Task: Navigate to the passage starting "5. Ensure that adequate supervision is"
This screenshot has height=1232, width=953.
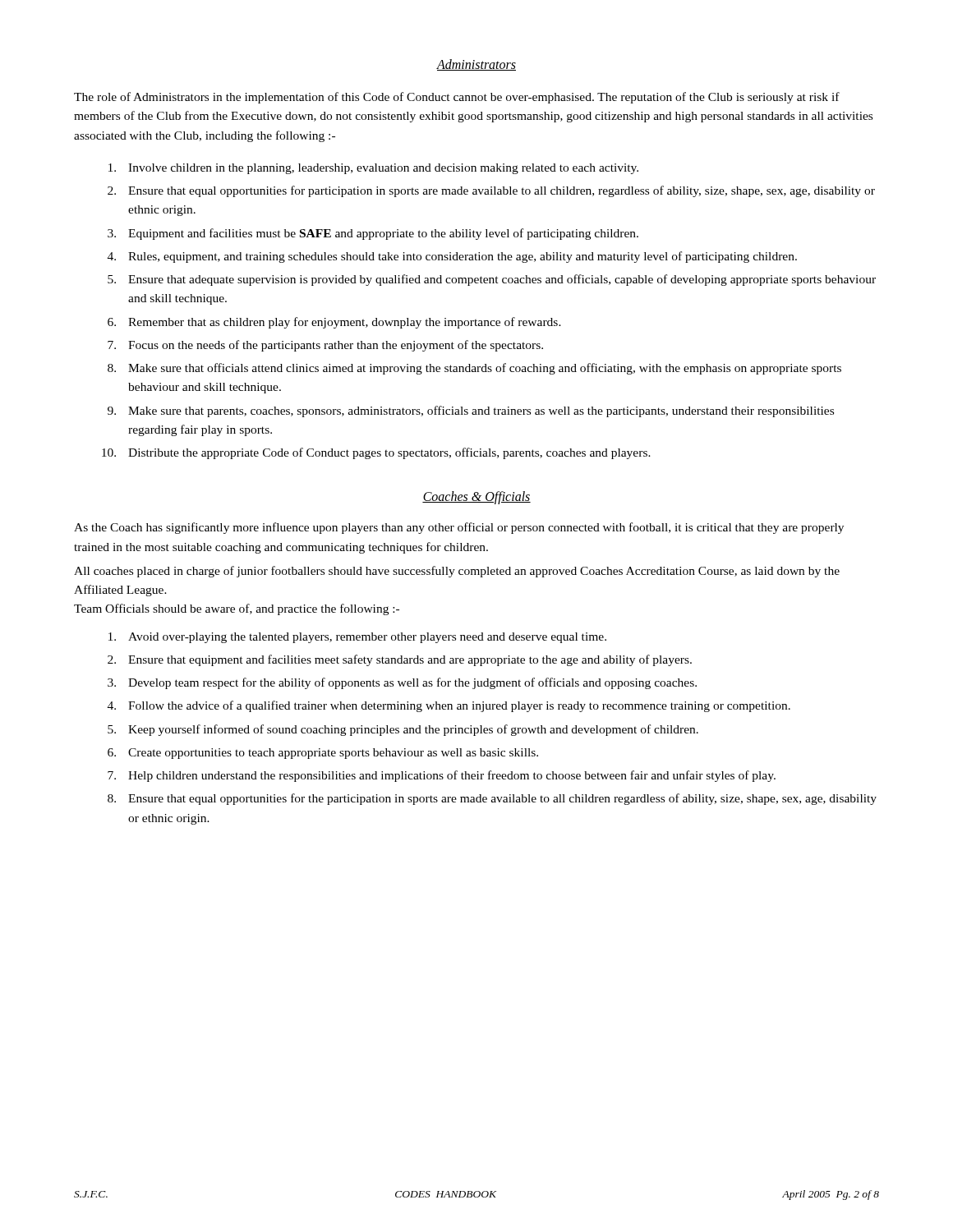Action: click(476, 289)
